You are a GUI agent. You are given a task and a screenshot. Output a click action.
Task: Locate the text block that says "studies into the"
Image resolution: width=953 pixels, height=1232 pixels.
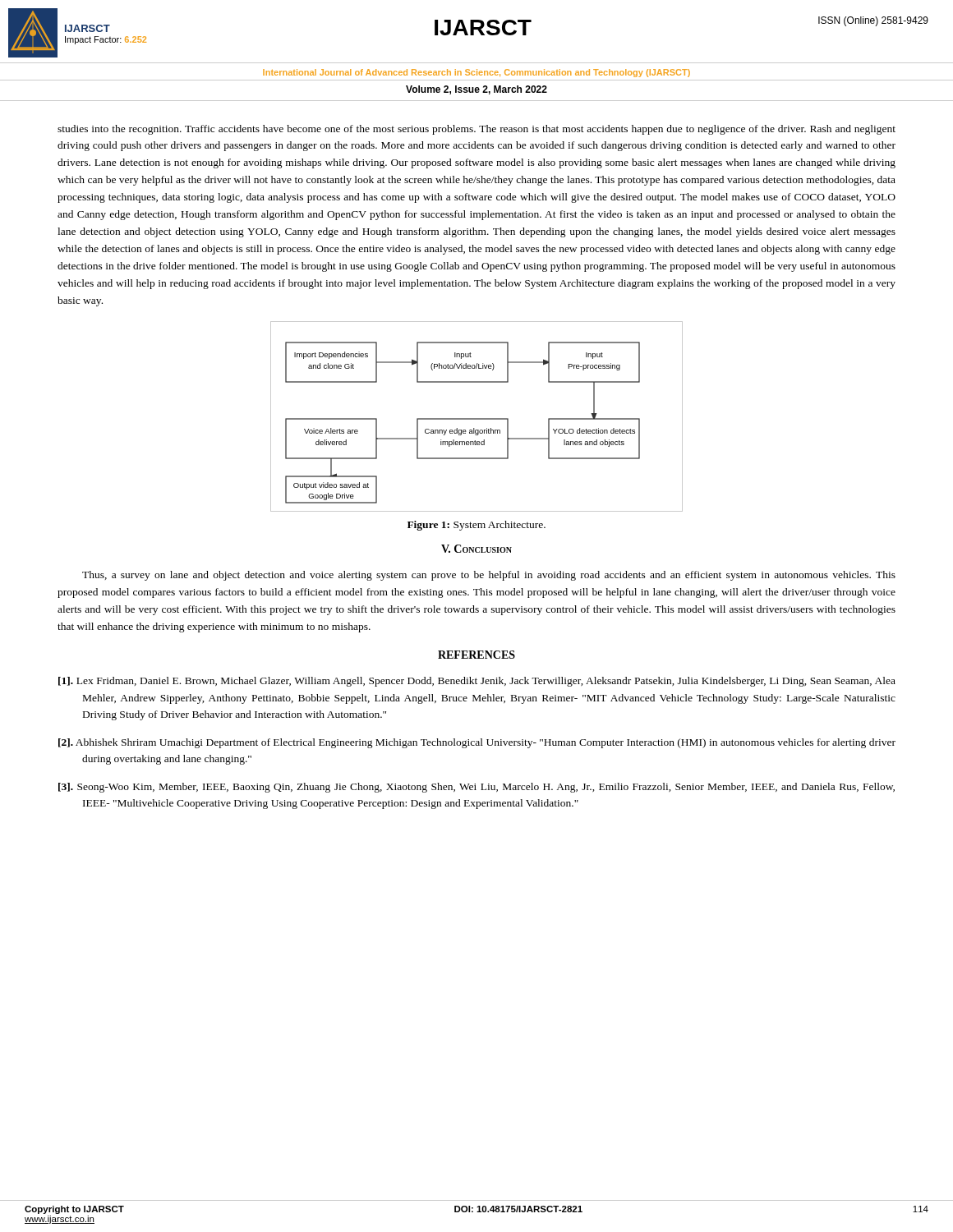click(476, 215)
